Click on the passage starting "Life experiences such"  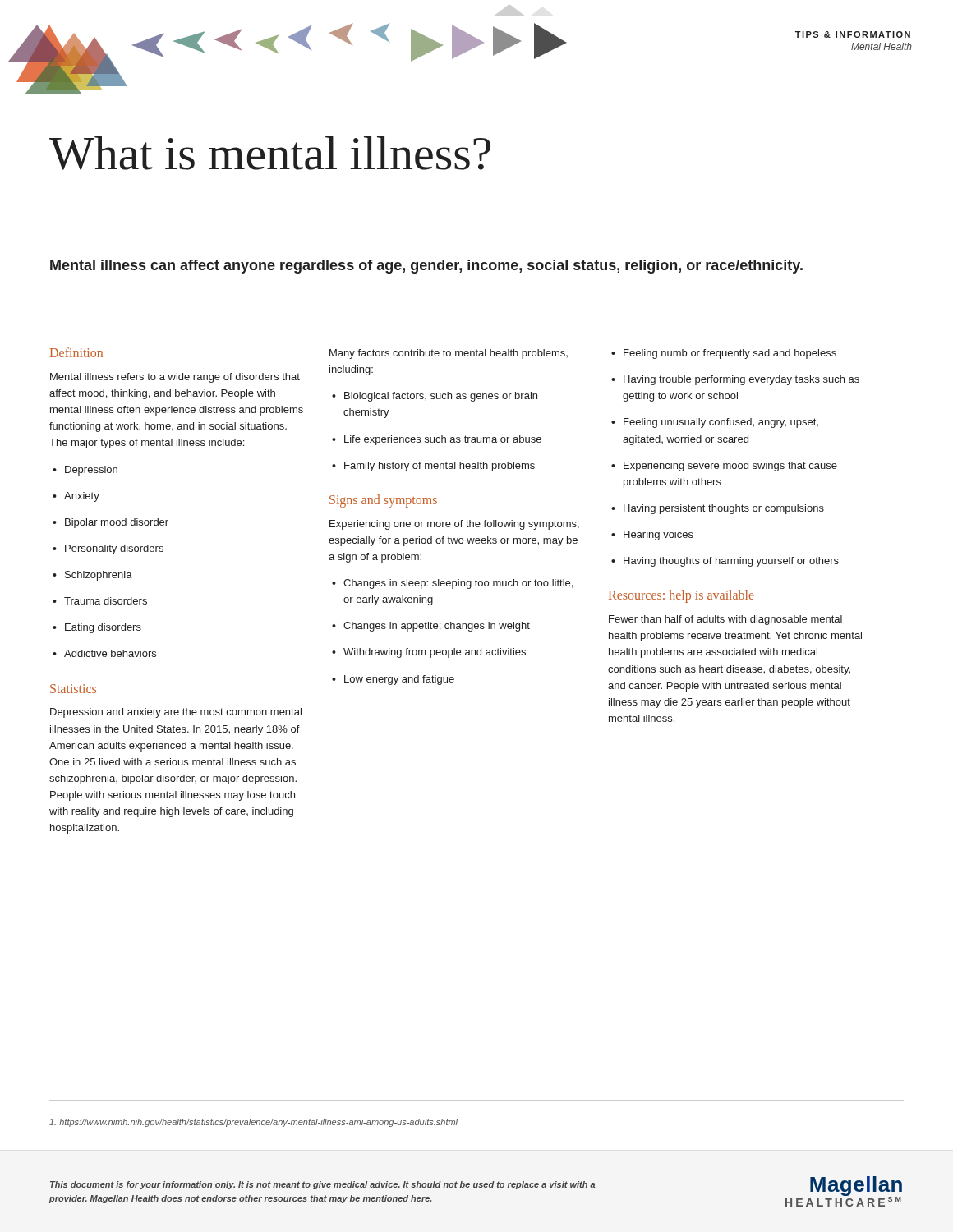point(456,439)
